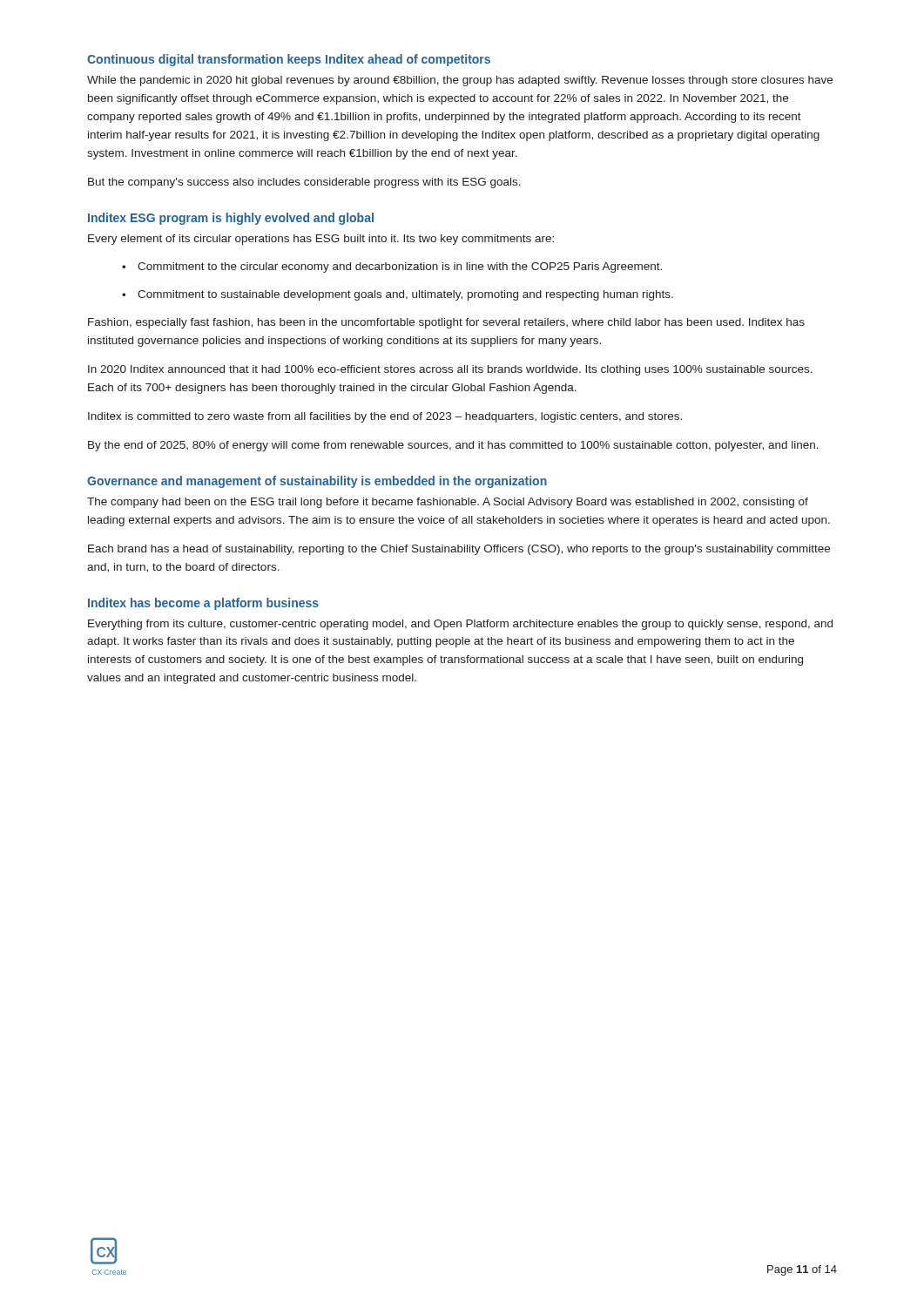Viewport: 924px width, 1307px height.
Task: Locate the list item with the text "• Commitment to sustainable development"
Action: click(x=479, y=296)
